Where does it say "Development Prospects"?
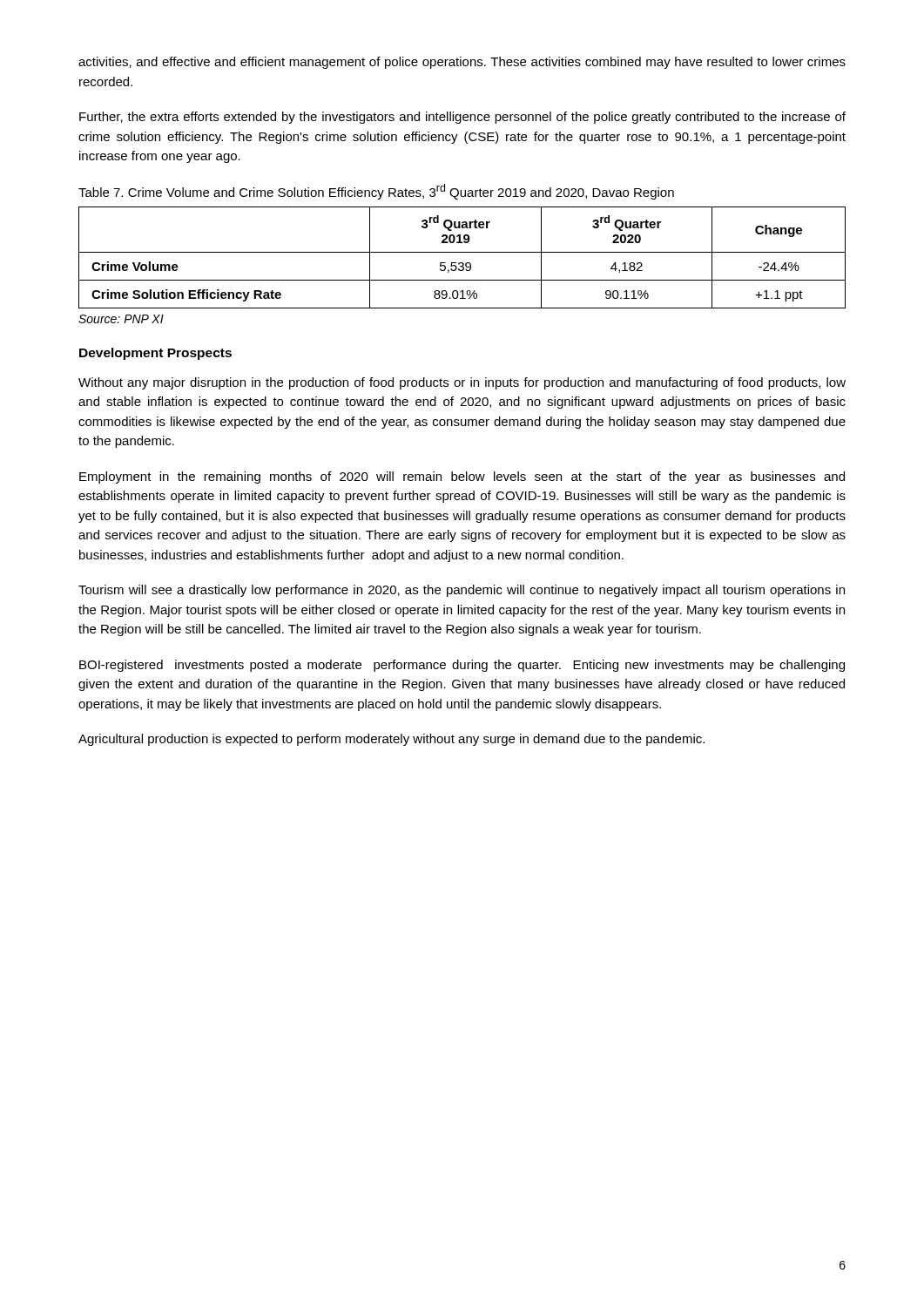This screenshot has width=924, height=1307. [155, 352]
